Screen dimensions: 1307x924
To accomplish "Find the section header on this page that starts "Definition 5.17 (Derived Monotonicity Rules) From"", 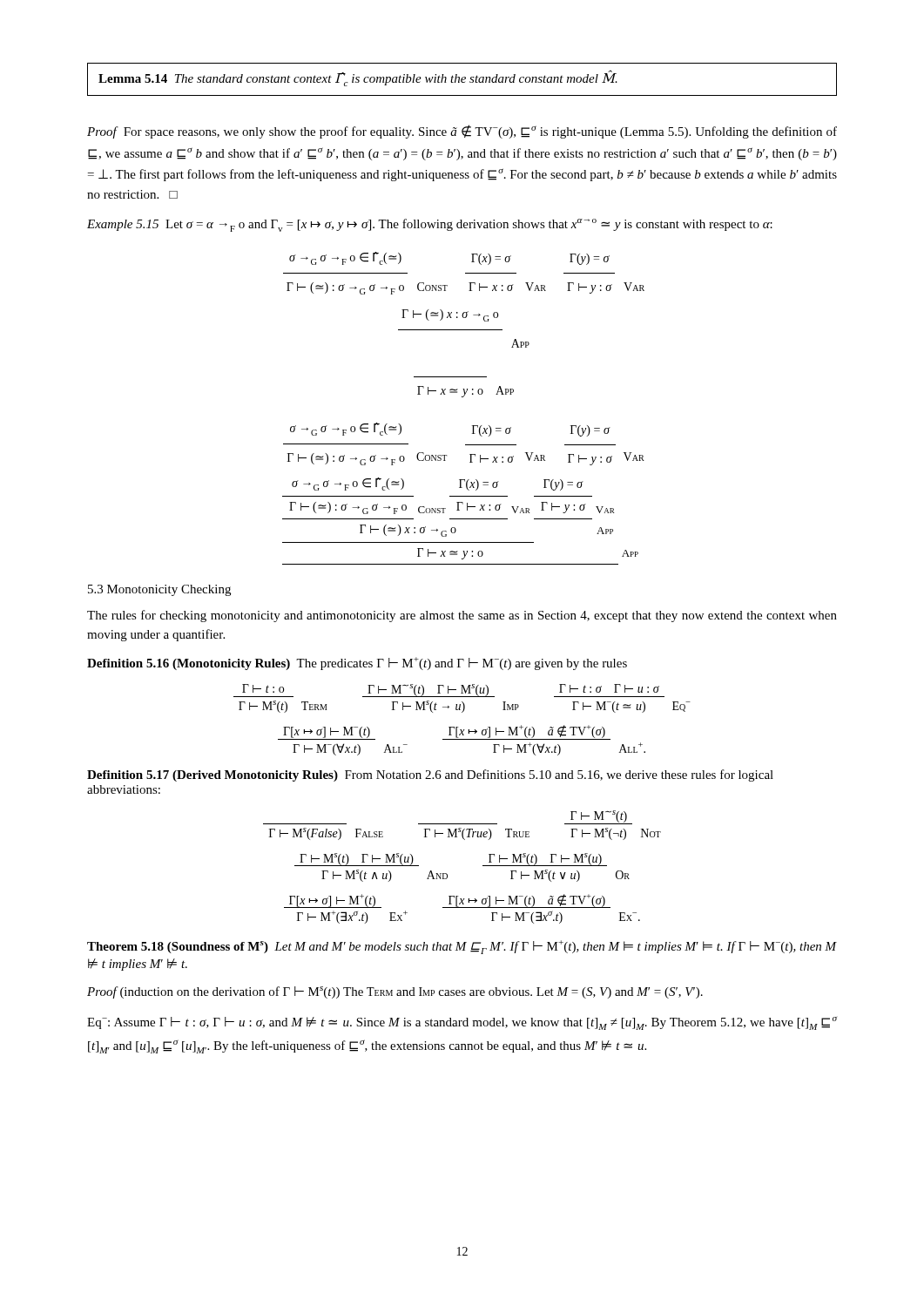I will point(430,782).
